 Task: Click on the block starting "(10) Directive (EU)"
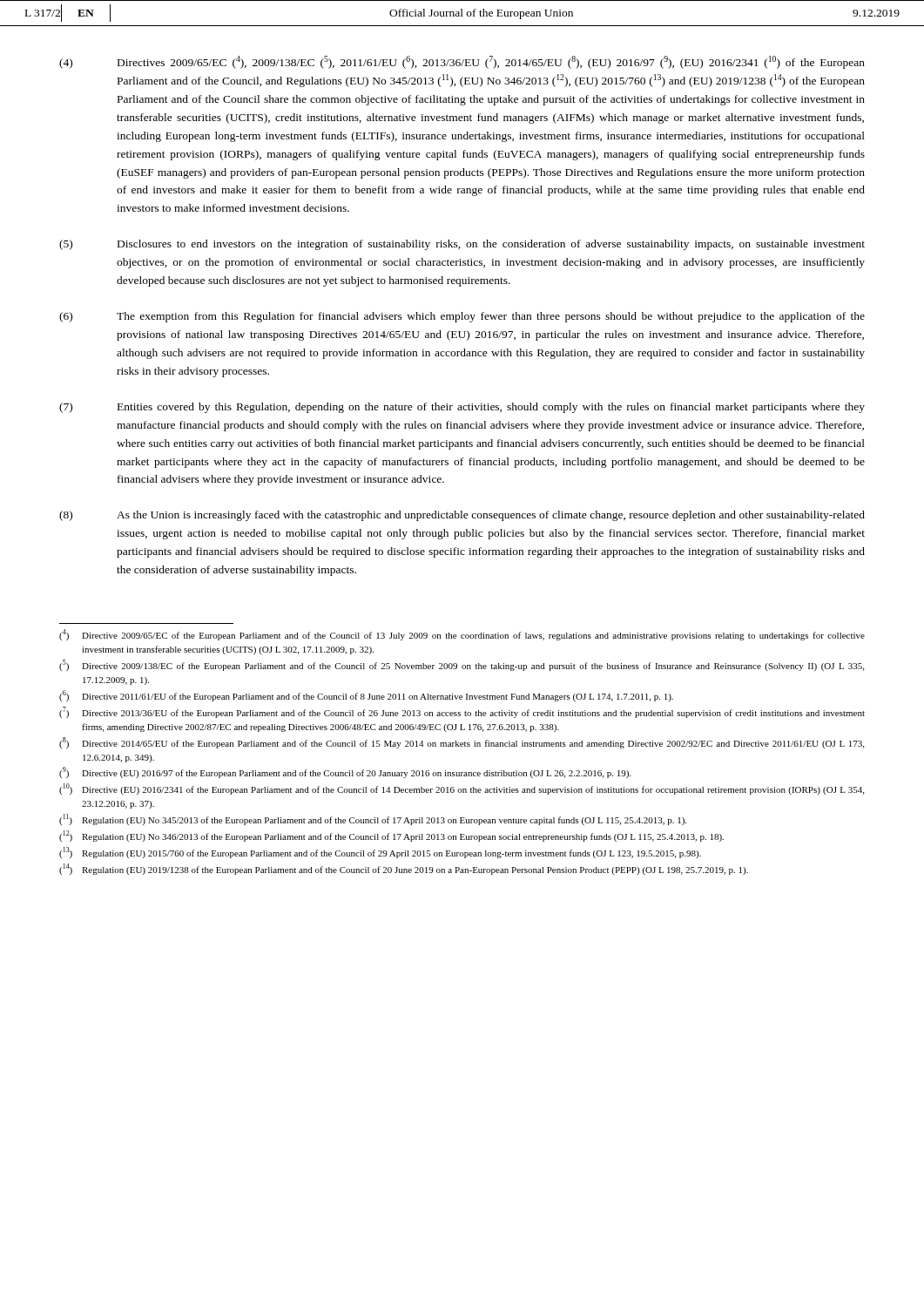pyautogui.click(x=462, y=798)
